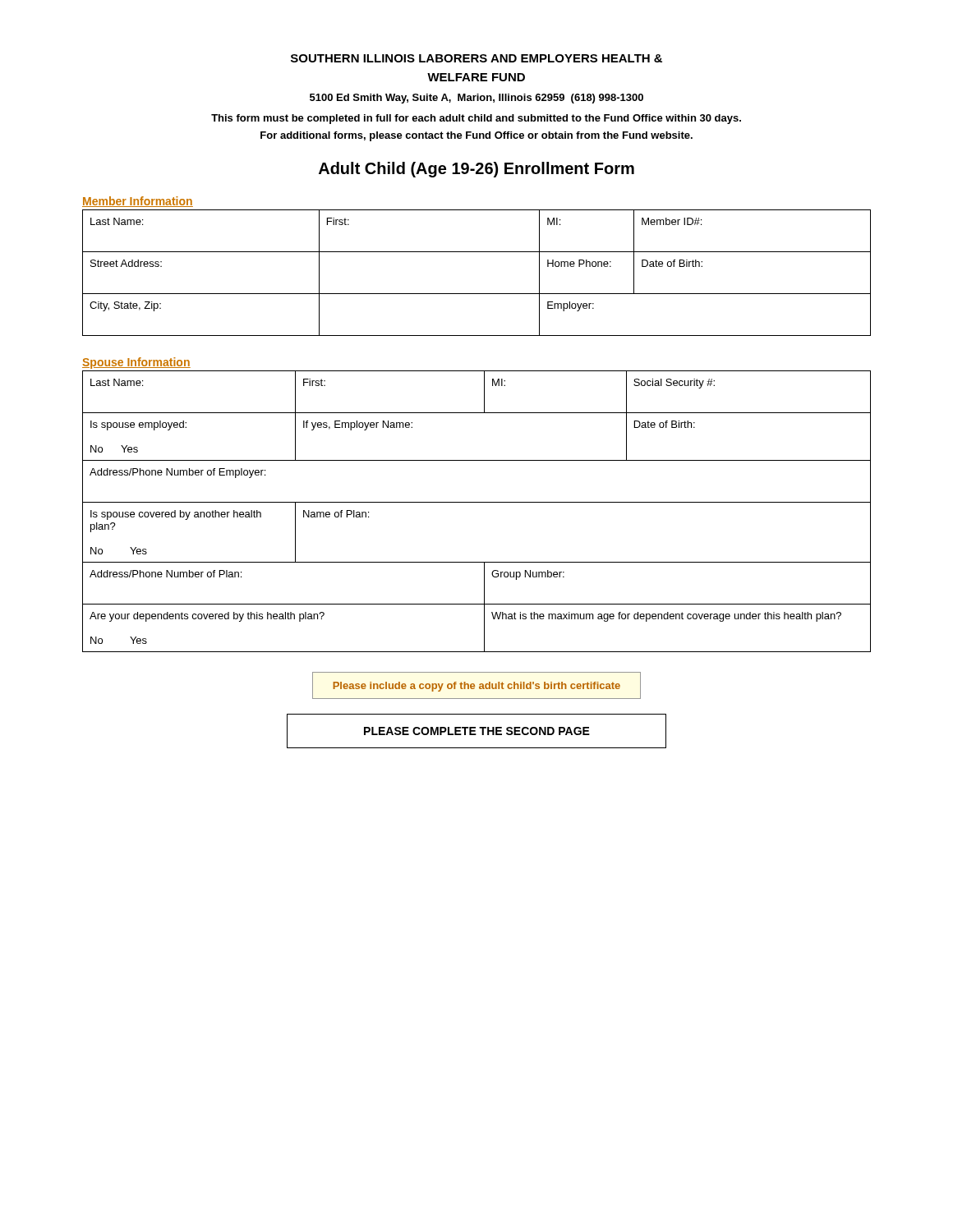Image resolution: width=953 pixels, height=1232 pixels.
Task: Select the title that reads "SOUTHERN ILLINOIS LABORERS AND EMPLOYERS HEALTH &WELFARE"
Action: [x=476, y=68]
